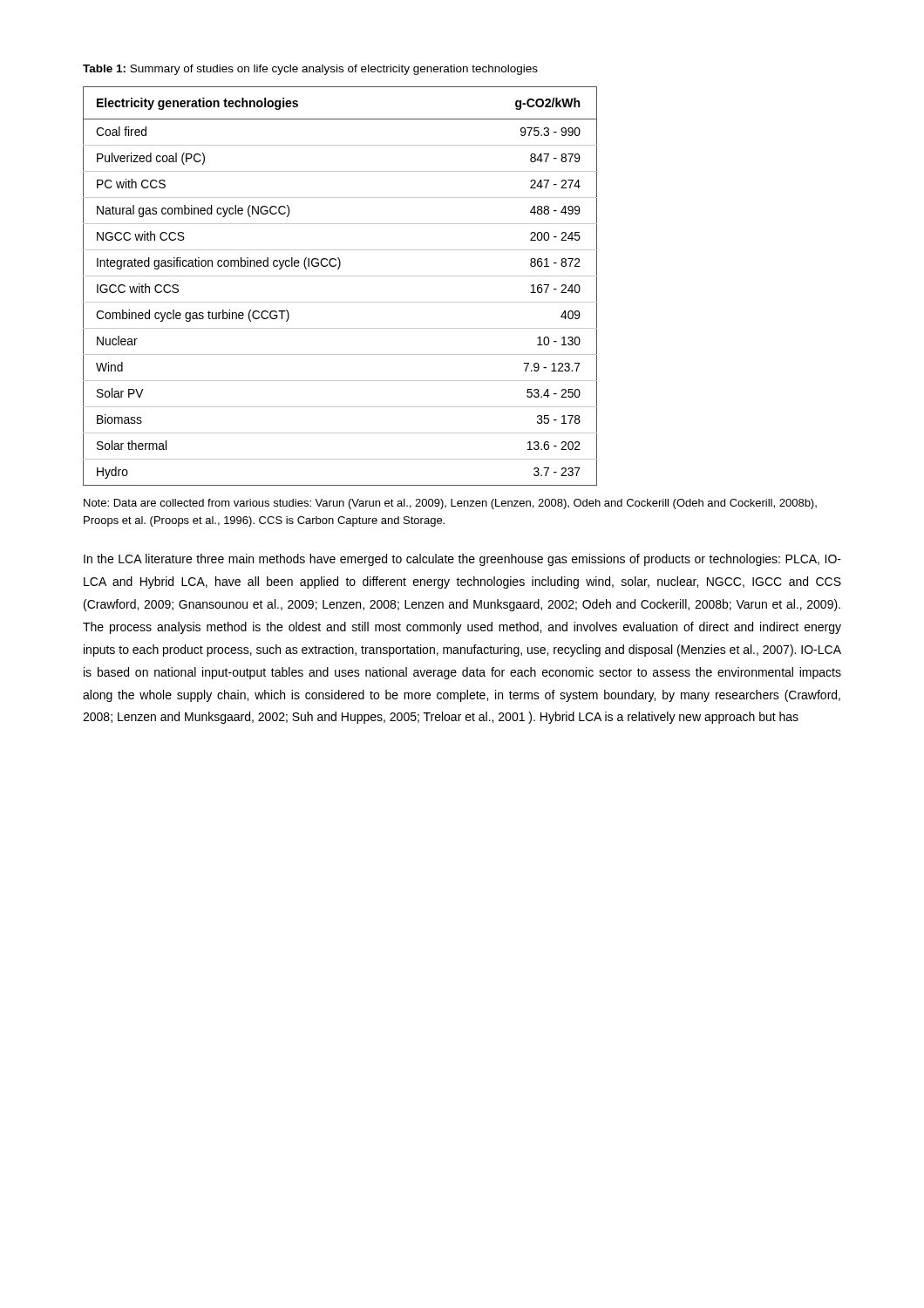Find the block on this page that starts "Note: Data are collected from various studies:"
Screen dimensions: 1308x924
tap(450, 511)
